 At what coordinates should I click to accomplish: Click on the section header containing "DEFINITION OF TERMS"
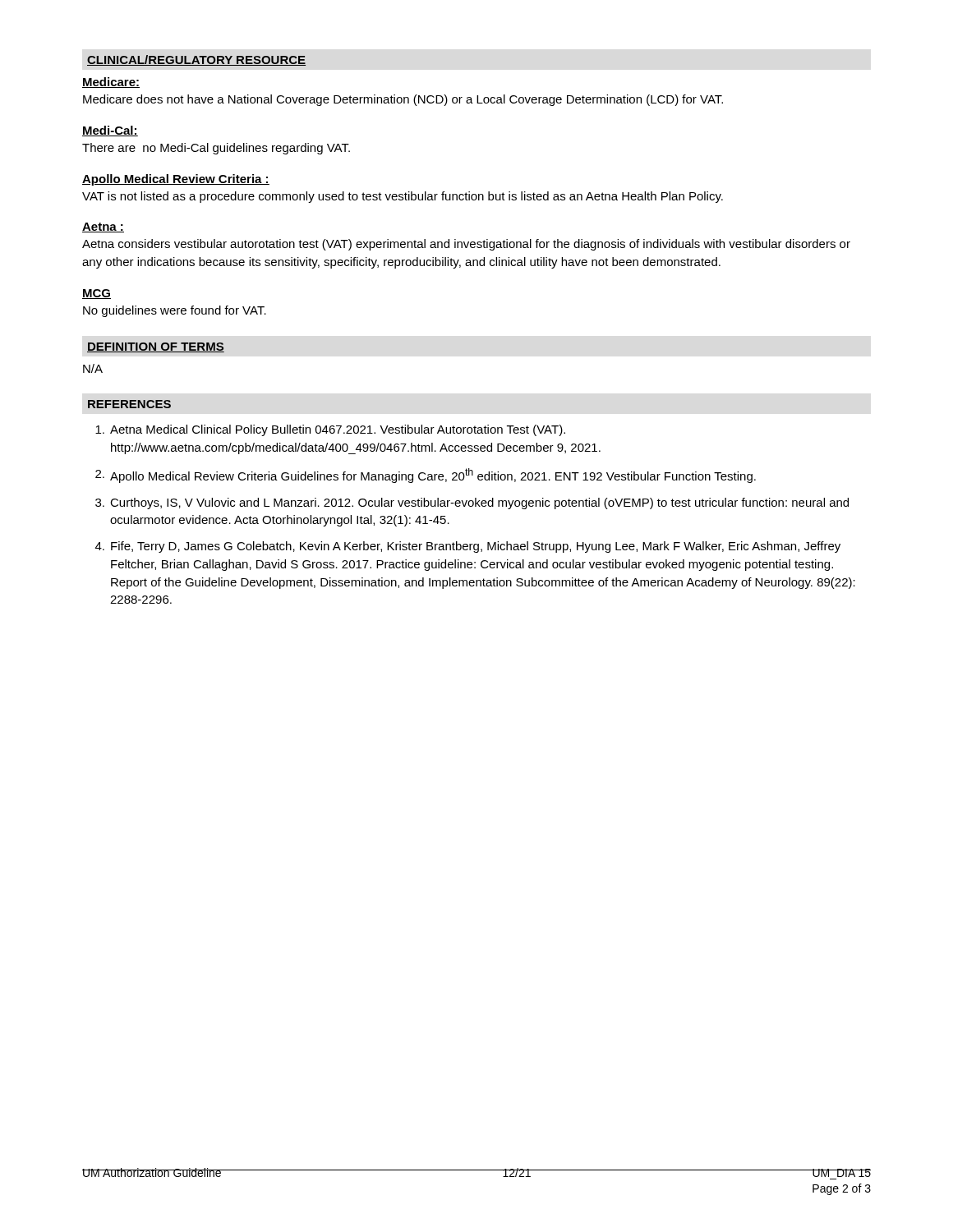click(x=156, y=346)
